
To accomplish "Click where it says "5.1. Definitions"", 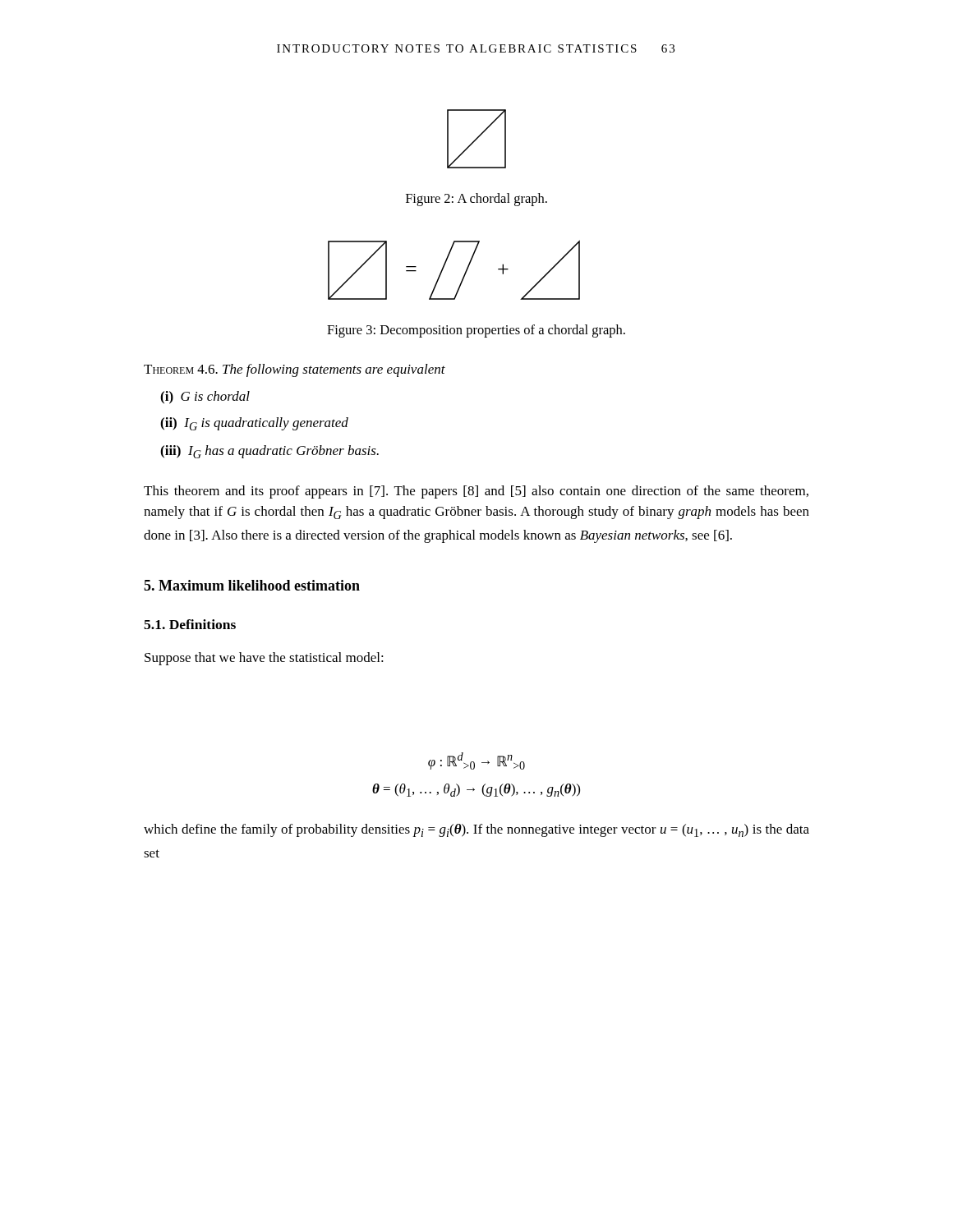I will click(x=190, y=625).
